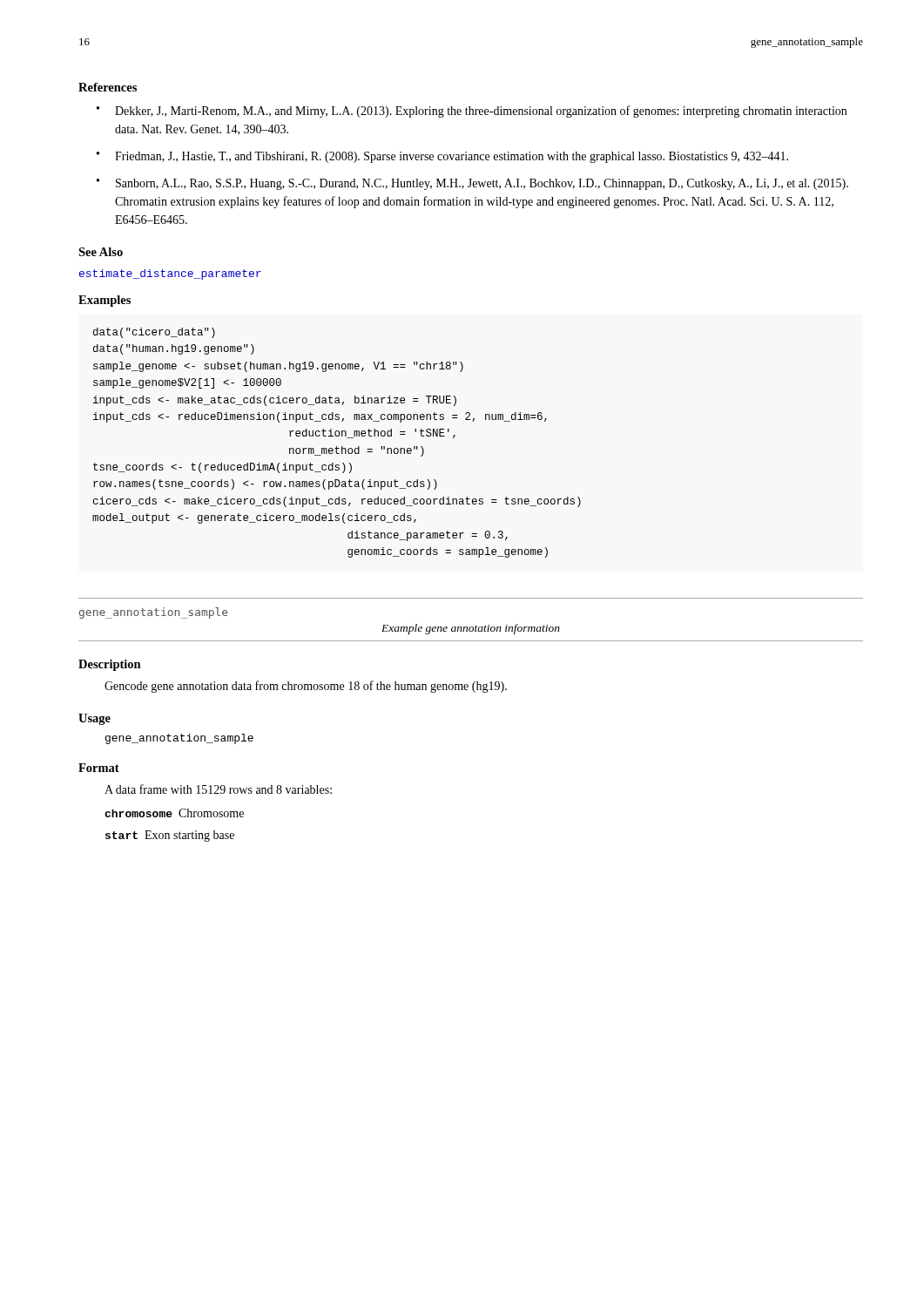Image resolution: width=924 pixels, height=1307 pixels.
Task: Locate the list item that reads "chromosome Chromosome"
Action: pyautogui.click(x=174, y=814)
